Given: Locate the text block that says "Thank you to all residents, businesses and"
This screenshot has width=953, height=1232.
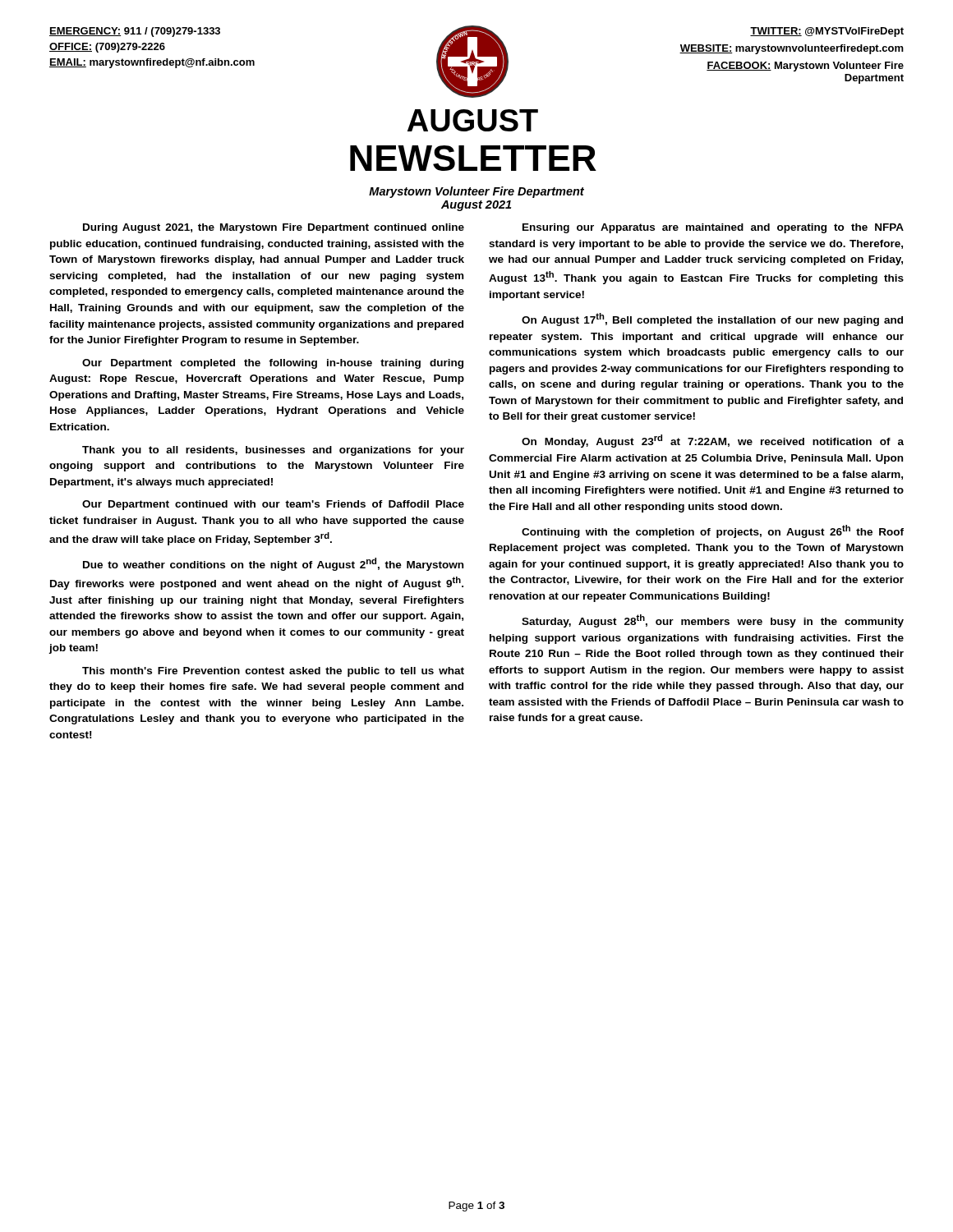Looking at the screenshot, I should 257,466.
